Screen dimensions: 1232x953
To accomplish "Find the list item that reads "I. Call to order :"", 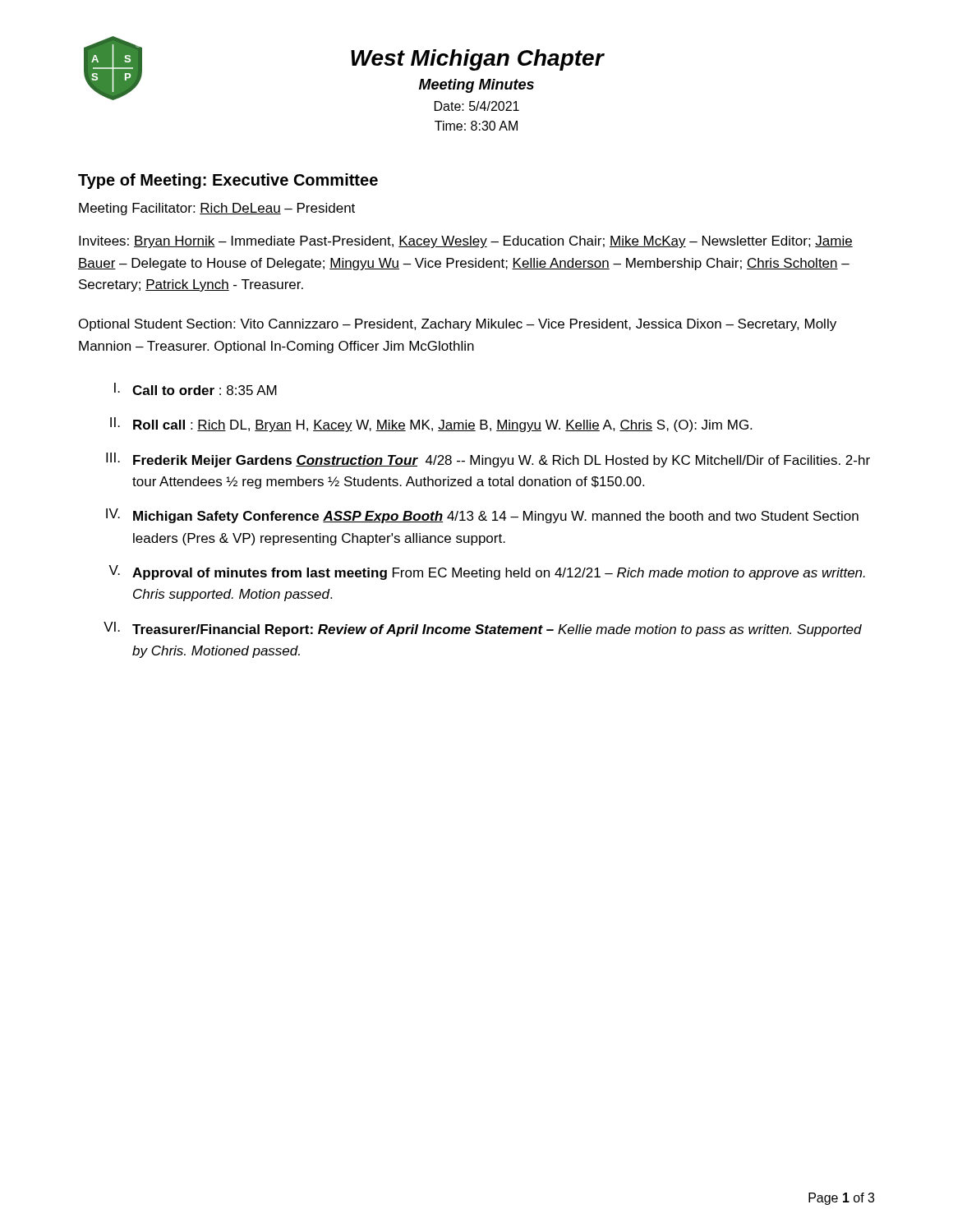I will (196, 389).
